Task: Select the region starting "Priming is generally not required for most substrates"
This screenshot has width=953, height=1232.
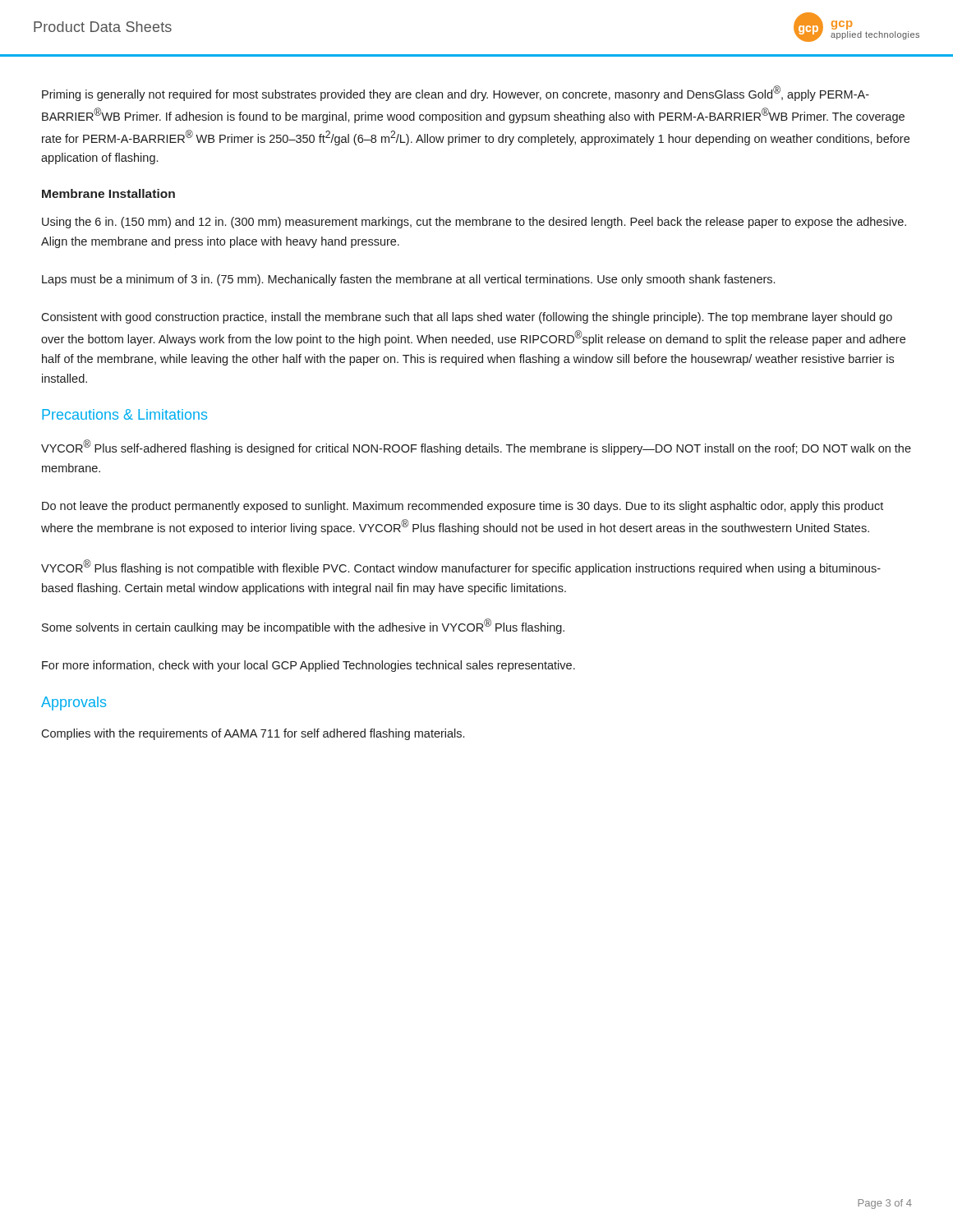Action: tap(476, 125)
